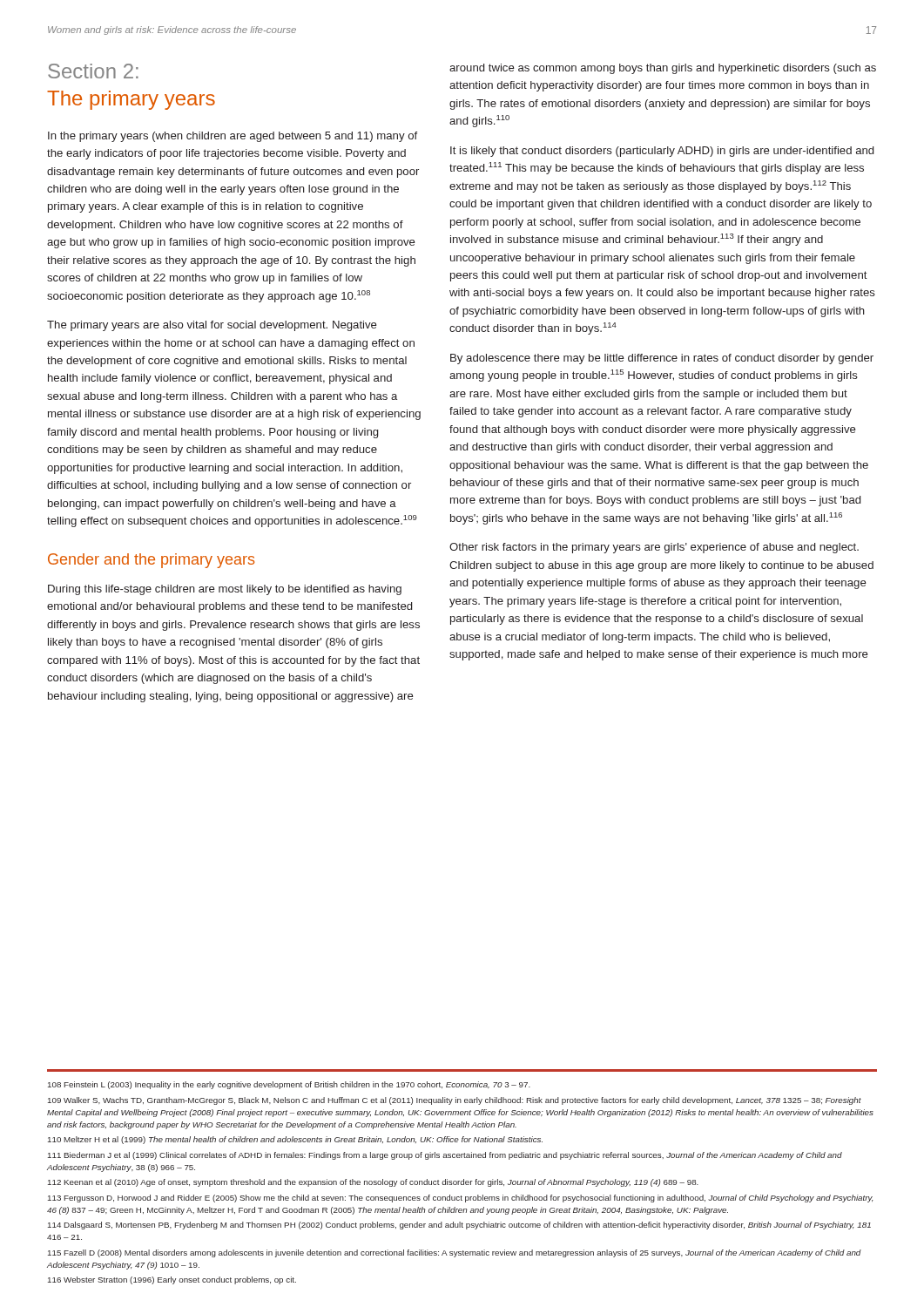Find the footnote that says "114 Dalsgaard S,"

click(459, 1231)
